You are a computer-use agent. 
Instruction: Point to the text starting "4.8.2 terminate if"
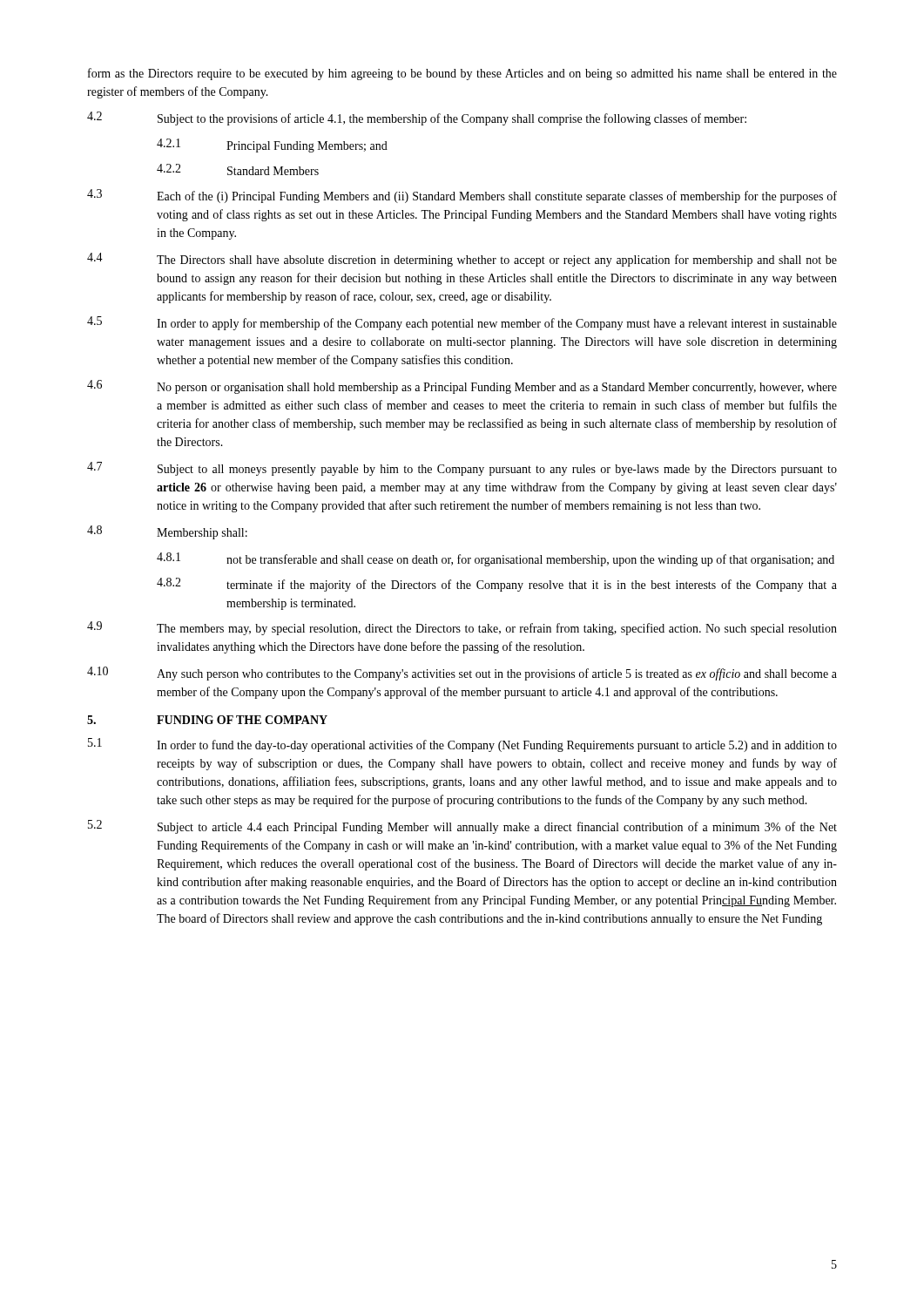coord(497,594)
